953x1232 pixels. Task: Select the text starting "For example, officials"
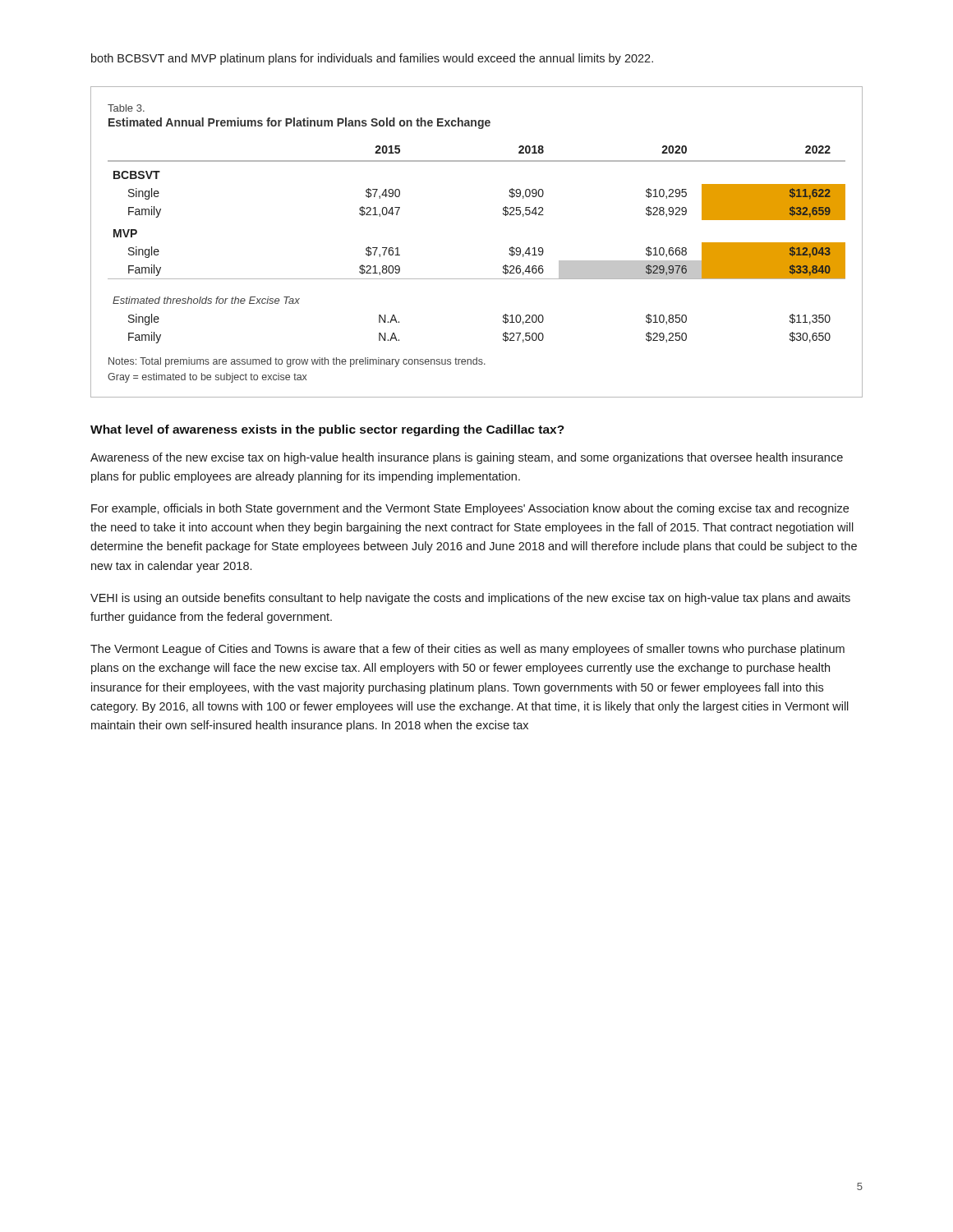point(476,538)
